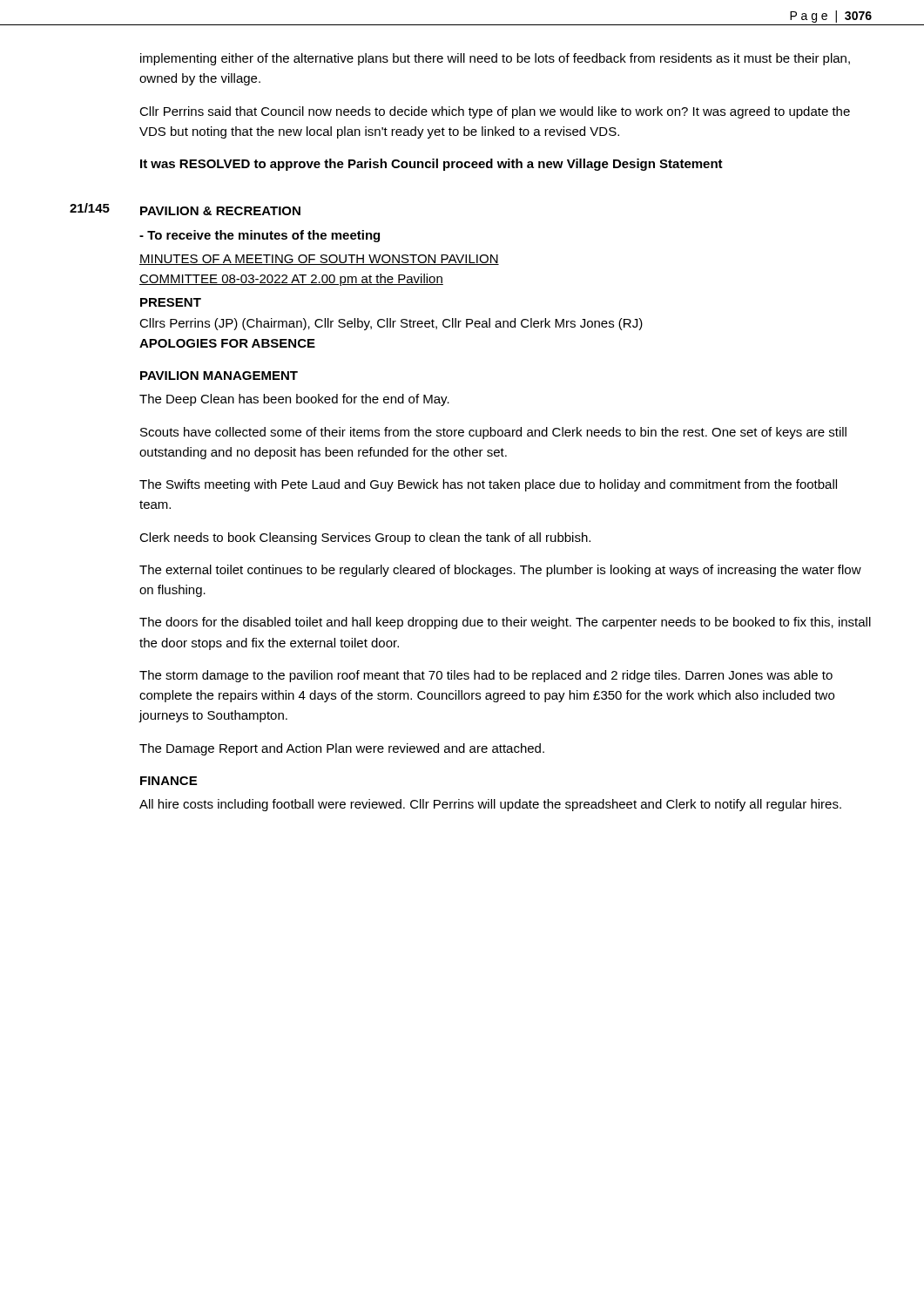Where is the passage that starts "It was RESOLVED to approve the Parish"?
The width and height of the screenshot is (924, 1307).
(506, 163)
